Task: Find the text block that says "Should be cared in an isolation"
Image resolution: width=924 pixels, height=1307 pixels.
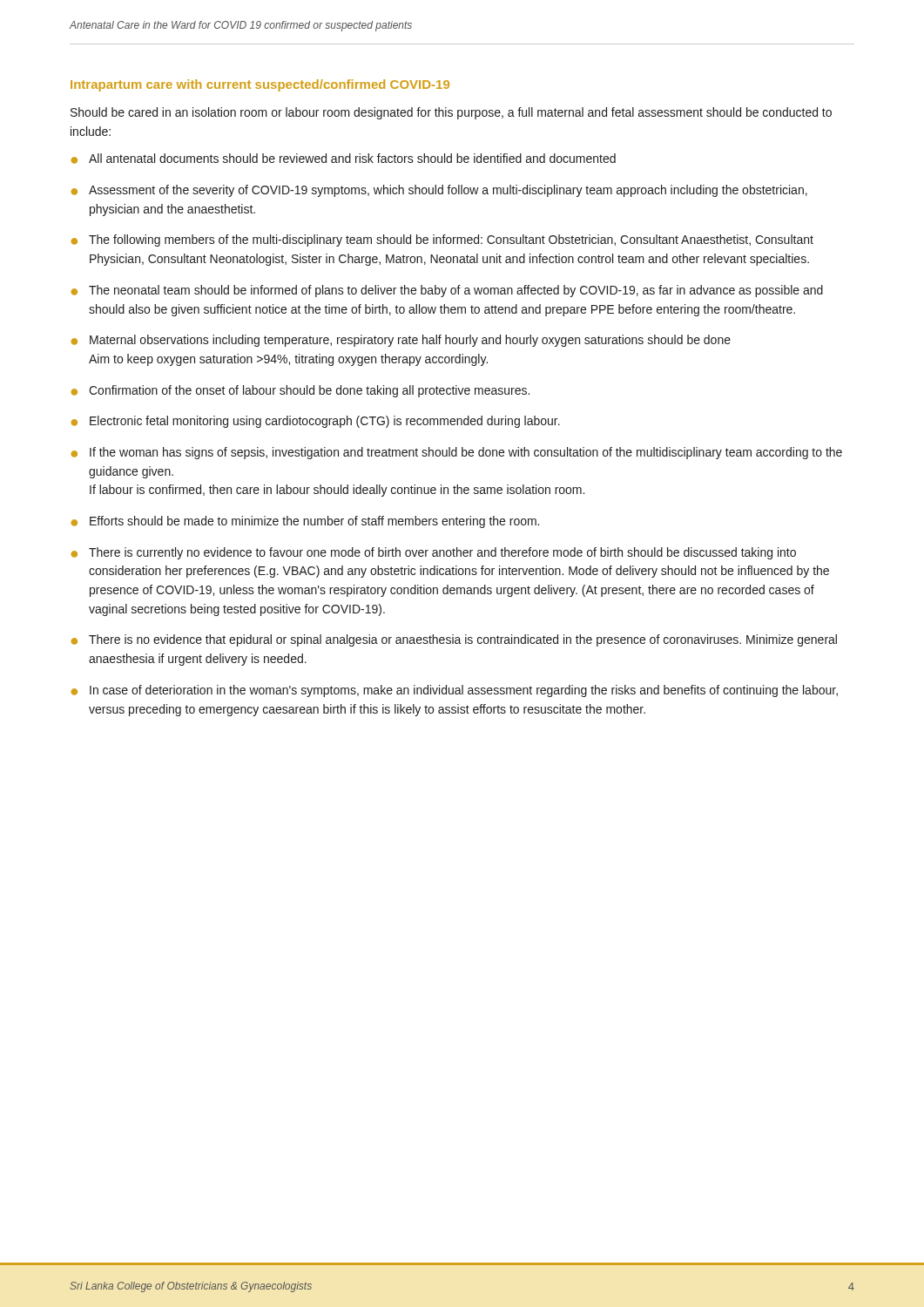Action: pos(451,122)
